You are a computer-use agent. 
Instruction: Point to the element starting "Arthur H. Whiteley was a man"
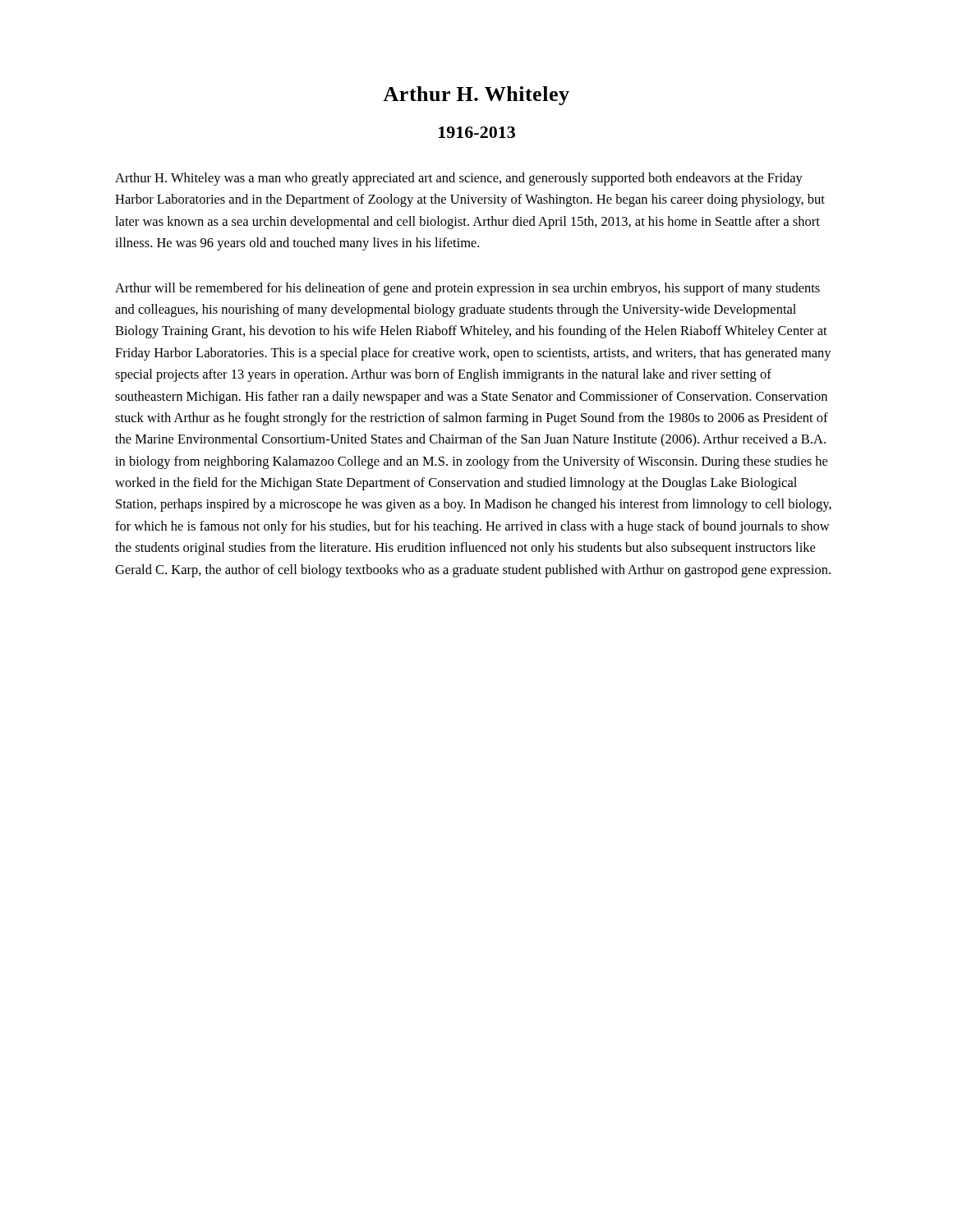click(x=470, y=210)
